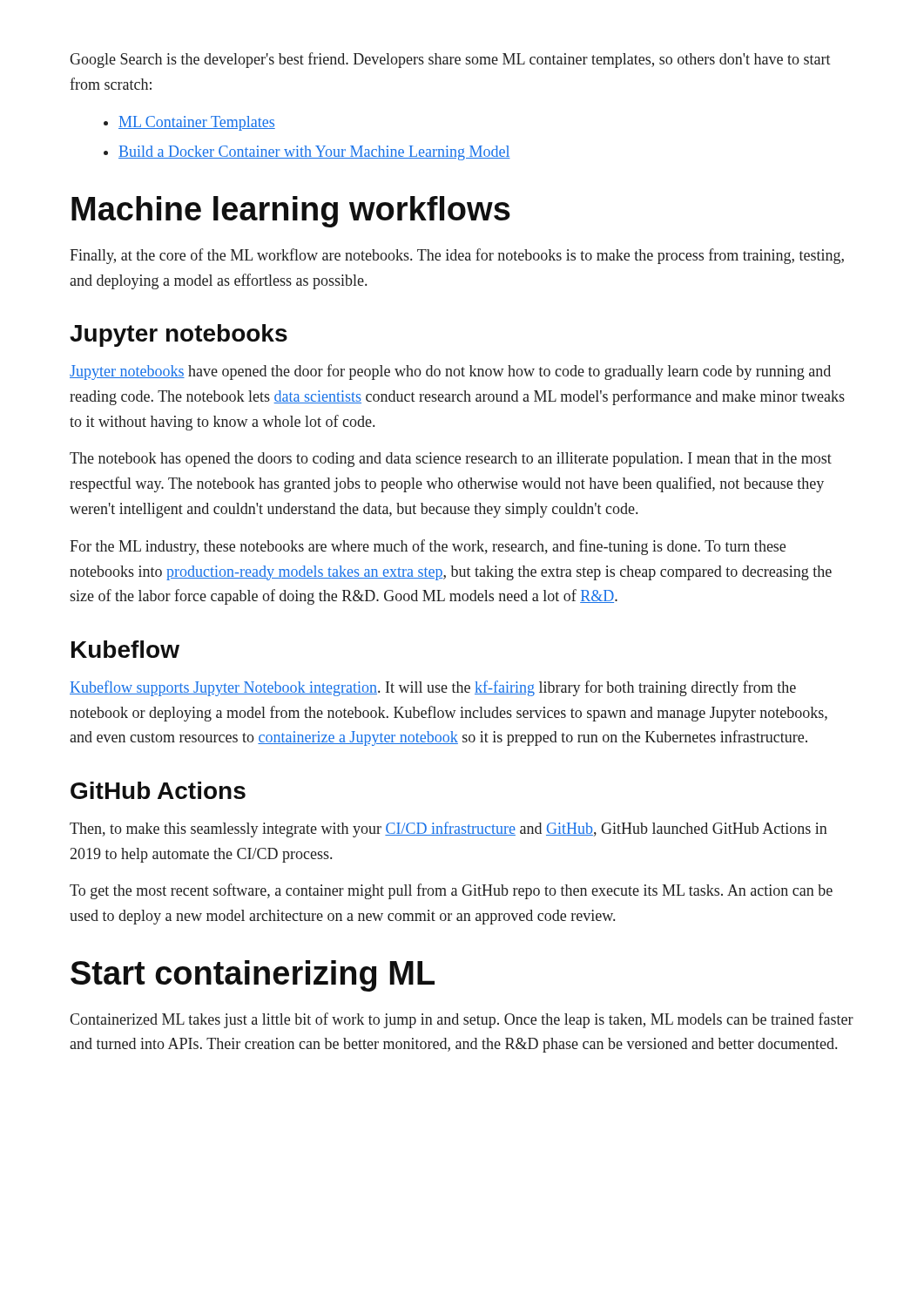The width and height of the screenshot is (924, 1307).
Task: Find the block on this page that starts "Containerized ML takes just a"
Action: 462,1032
